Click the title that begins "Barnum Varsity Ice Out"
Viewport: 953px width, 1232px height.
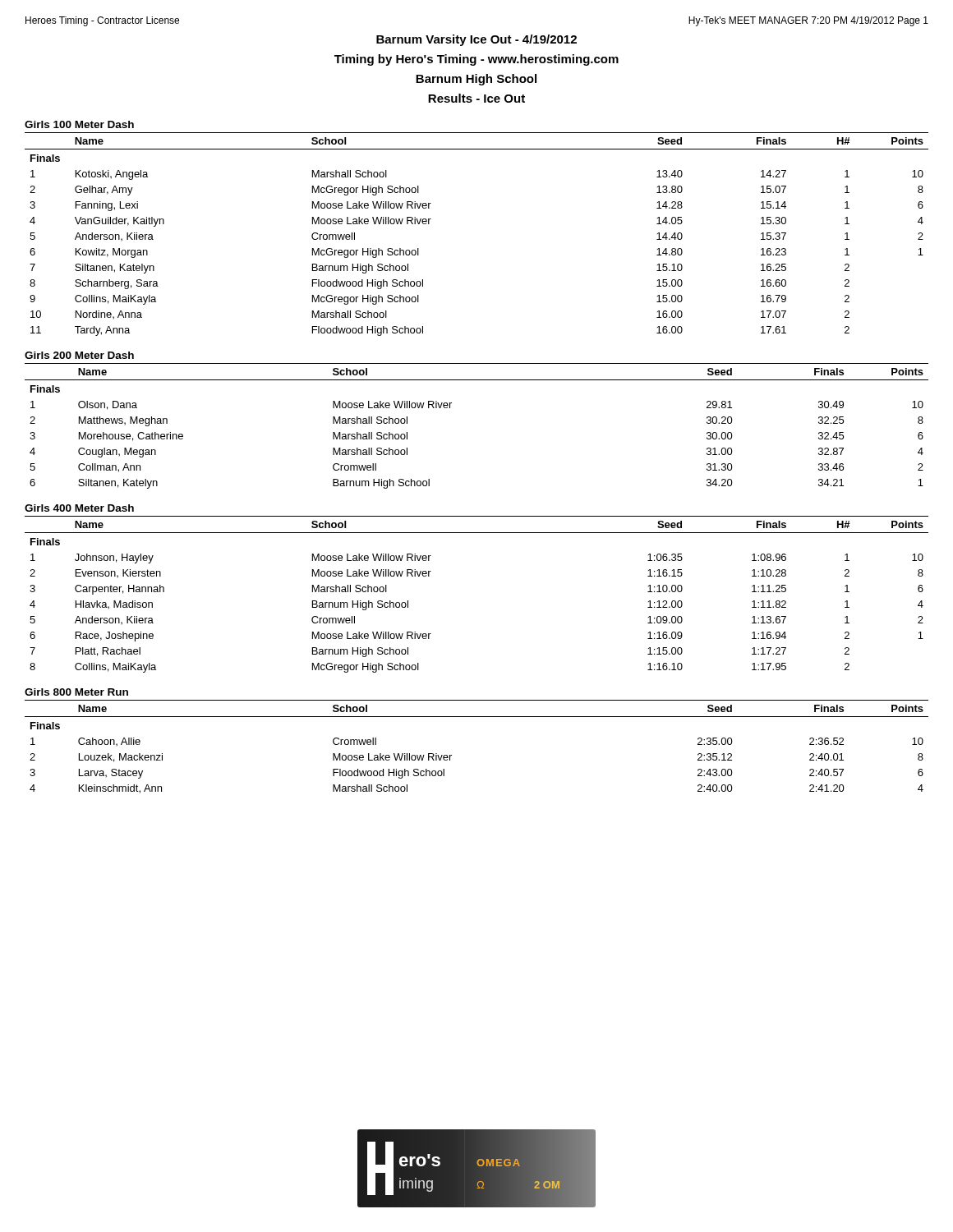pos(476,69)
